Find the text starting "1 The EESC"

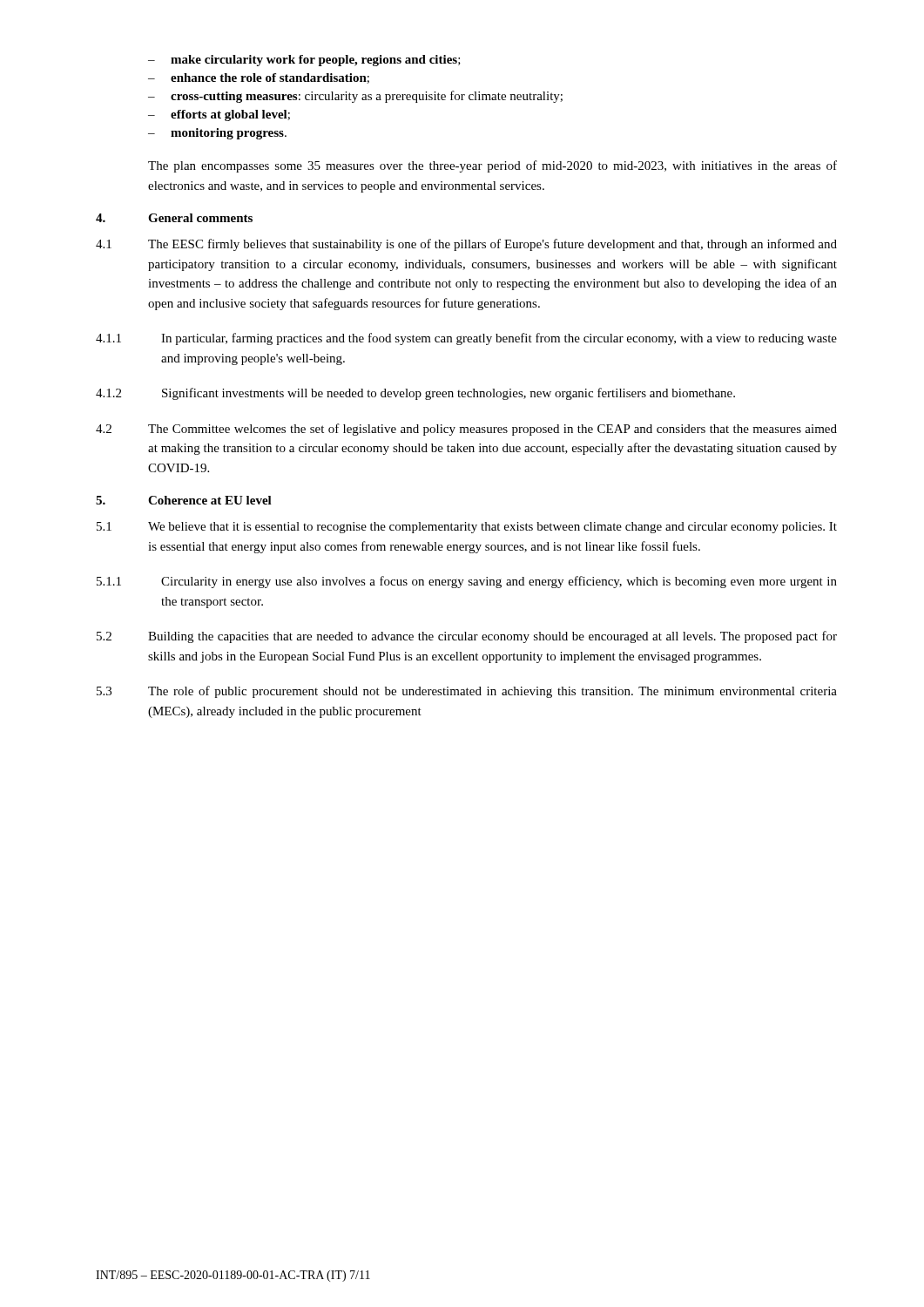point(466,274)
